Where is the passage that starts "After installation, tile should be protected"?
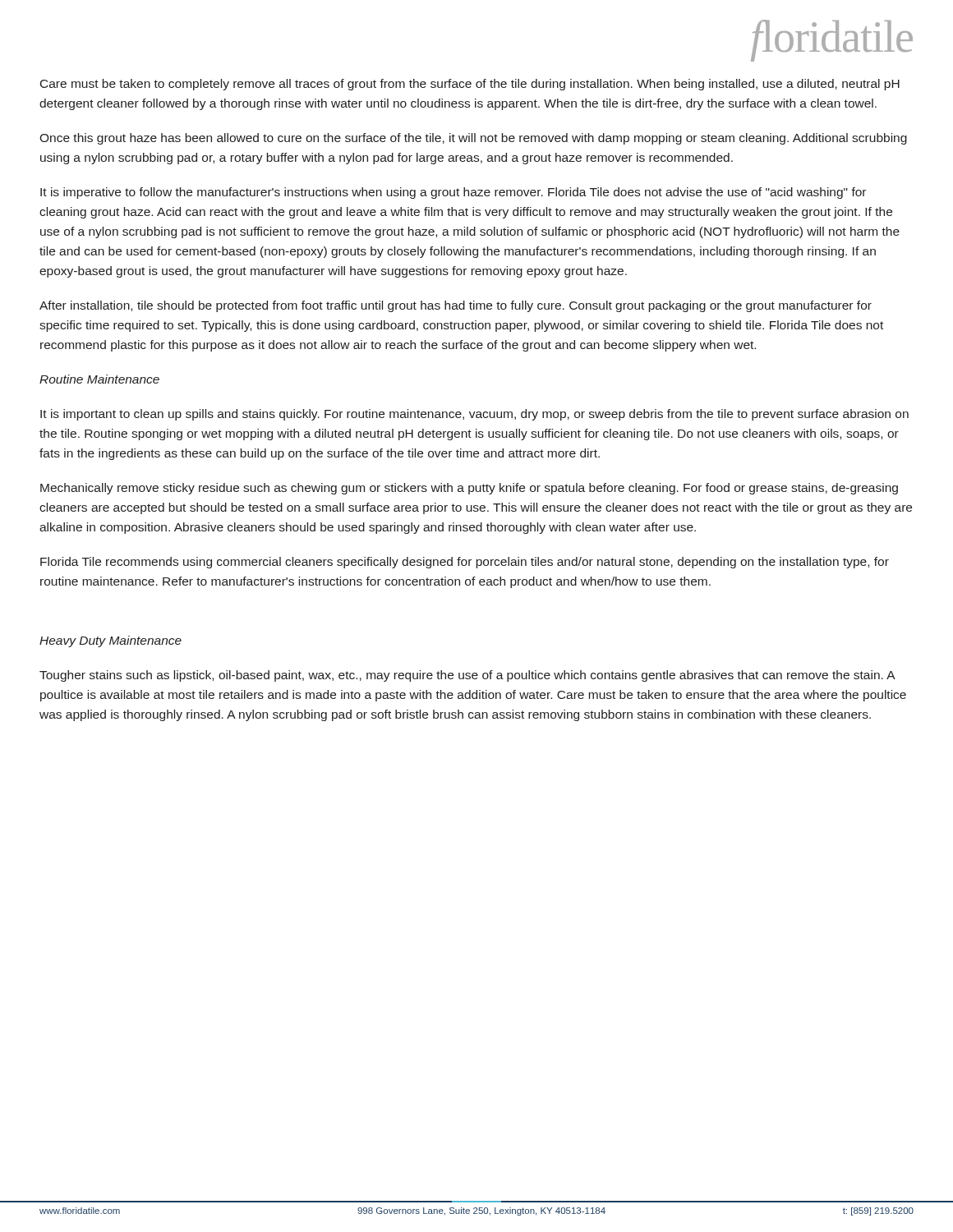 pos(476,325)
